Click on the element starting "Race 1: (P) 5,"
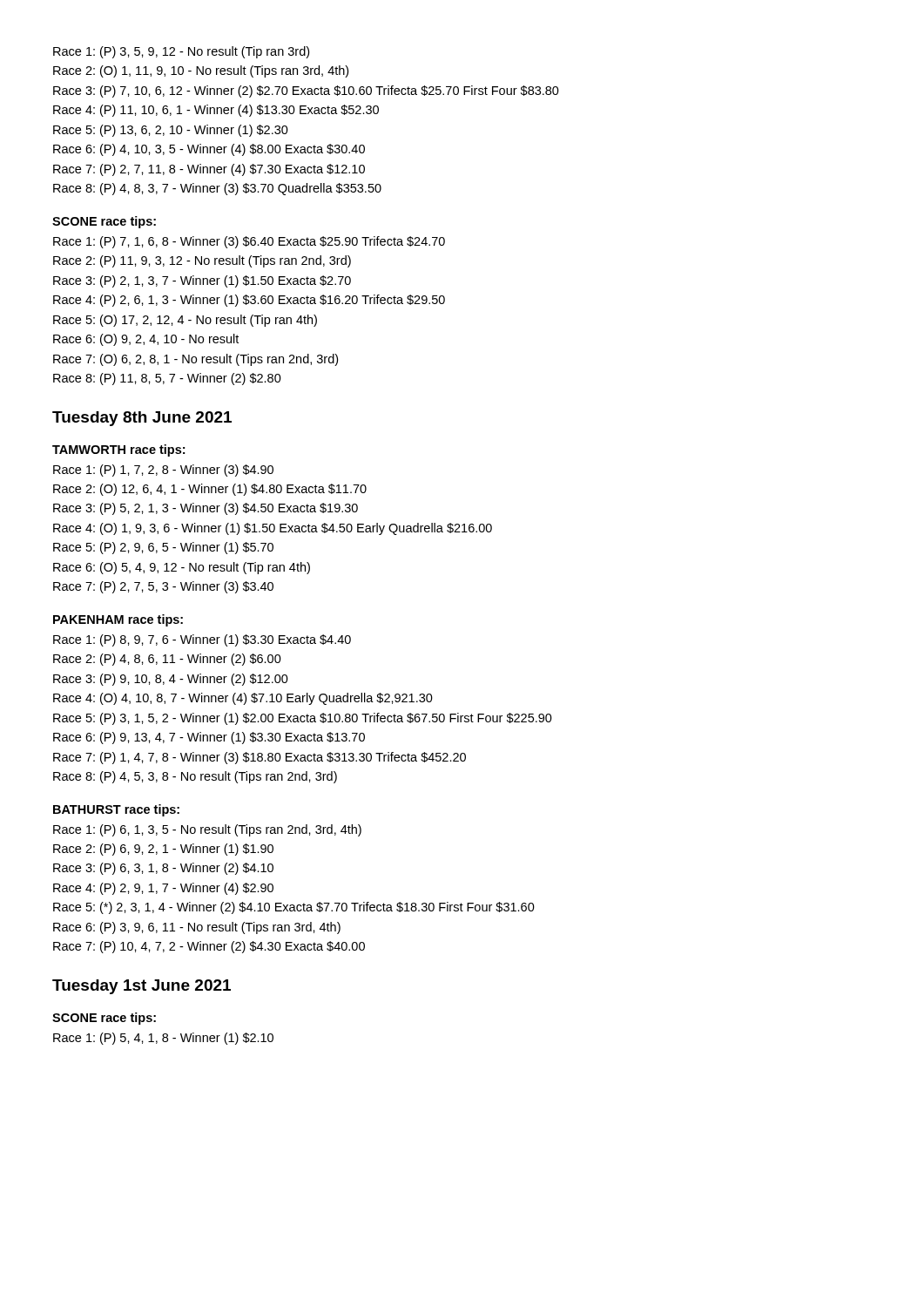Viewport: 924px width, 1307px height. point(163,1038)
